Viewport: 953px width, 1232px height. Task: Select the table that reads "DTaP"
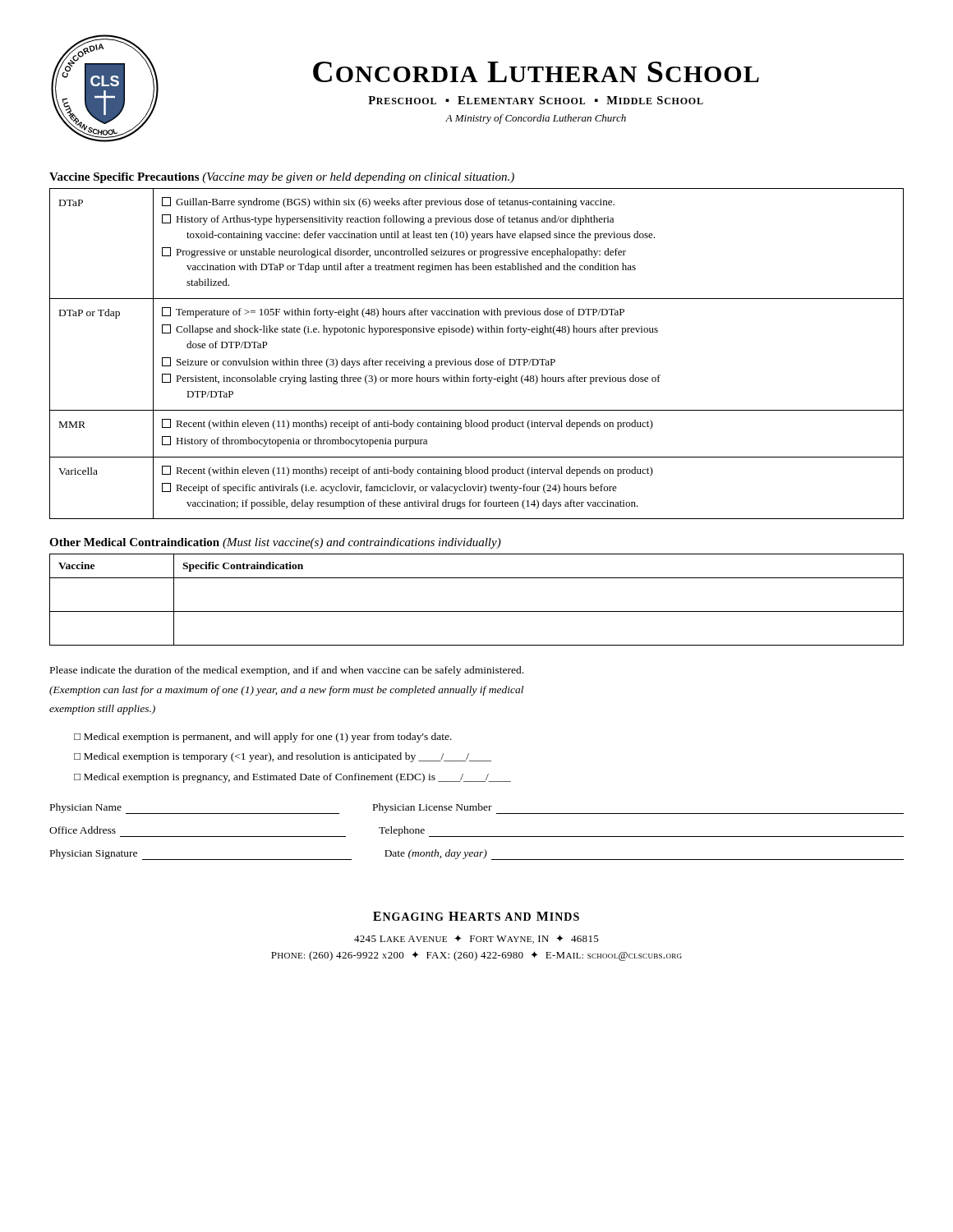(x=476, y=354)
